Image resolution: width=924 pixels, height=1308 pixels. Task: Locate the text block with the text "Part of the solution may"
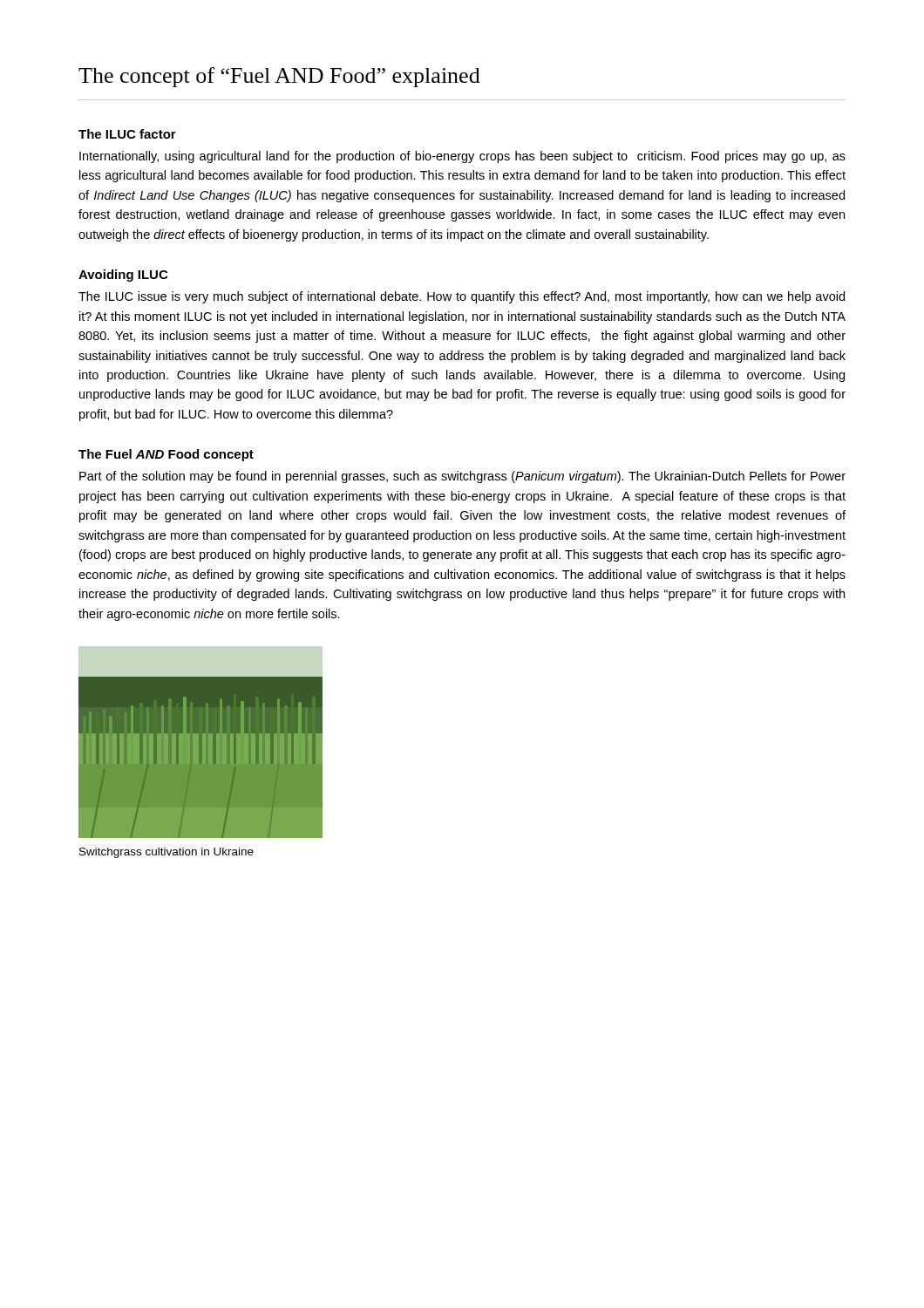tap(462, 545)
